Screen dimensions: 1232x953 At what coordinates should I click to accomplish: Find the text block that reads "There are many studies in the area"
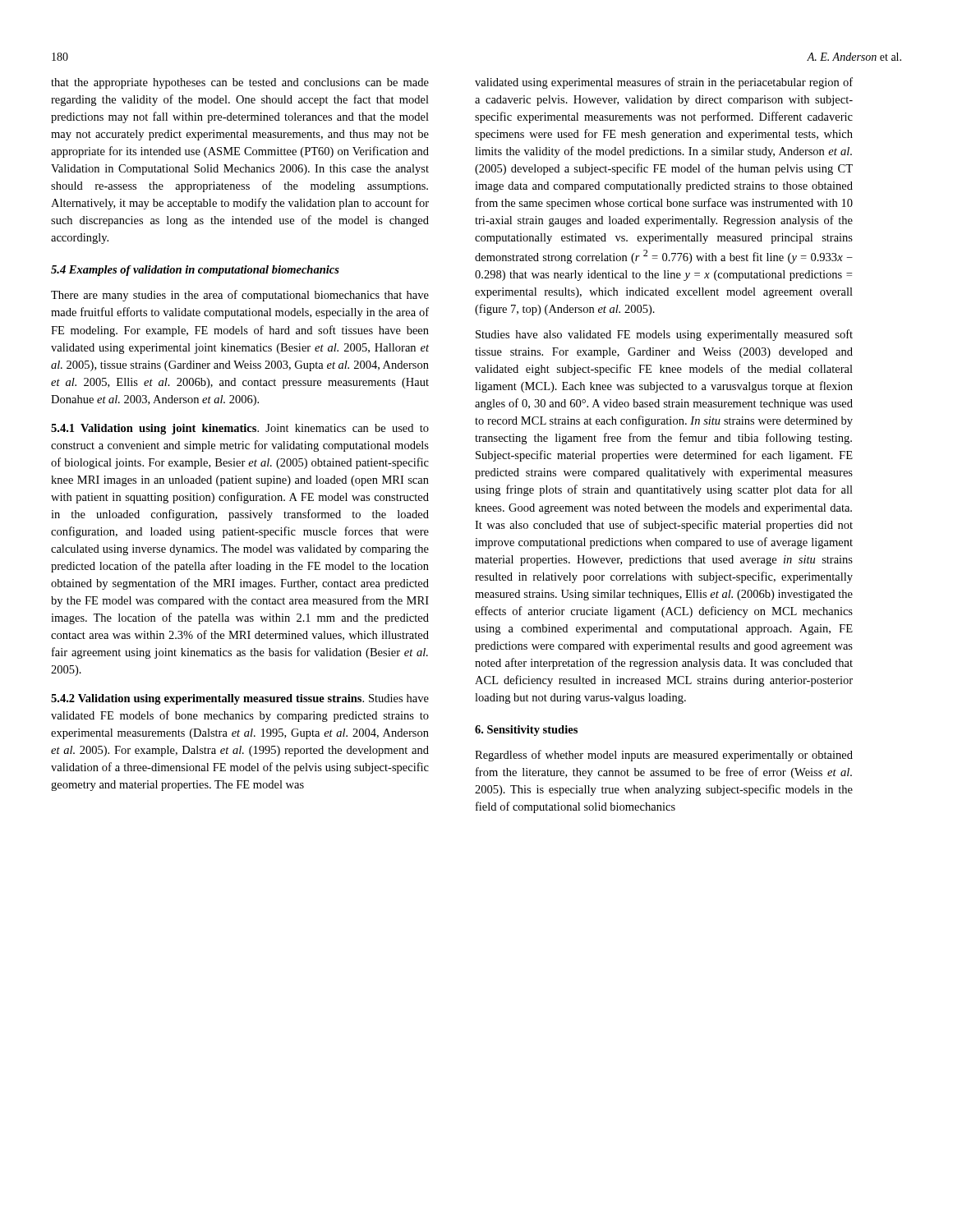tap(240, 347)
